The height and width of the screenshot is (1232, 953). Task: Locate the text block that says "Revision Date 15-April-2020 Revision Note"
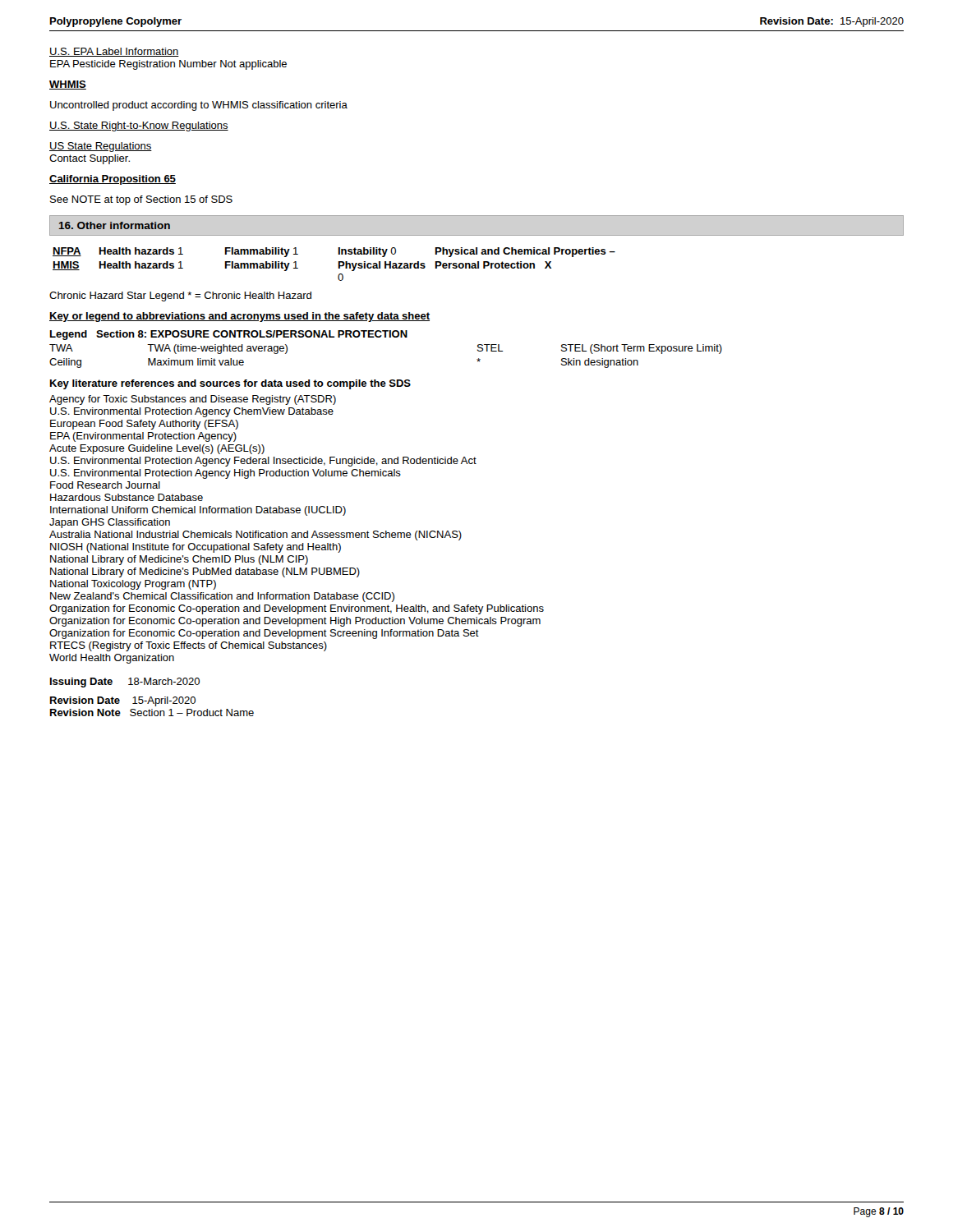152,706
